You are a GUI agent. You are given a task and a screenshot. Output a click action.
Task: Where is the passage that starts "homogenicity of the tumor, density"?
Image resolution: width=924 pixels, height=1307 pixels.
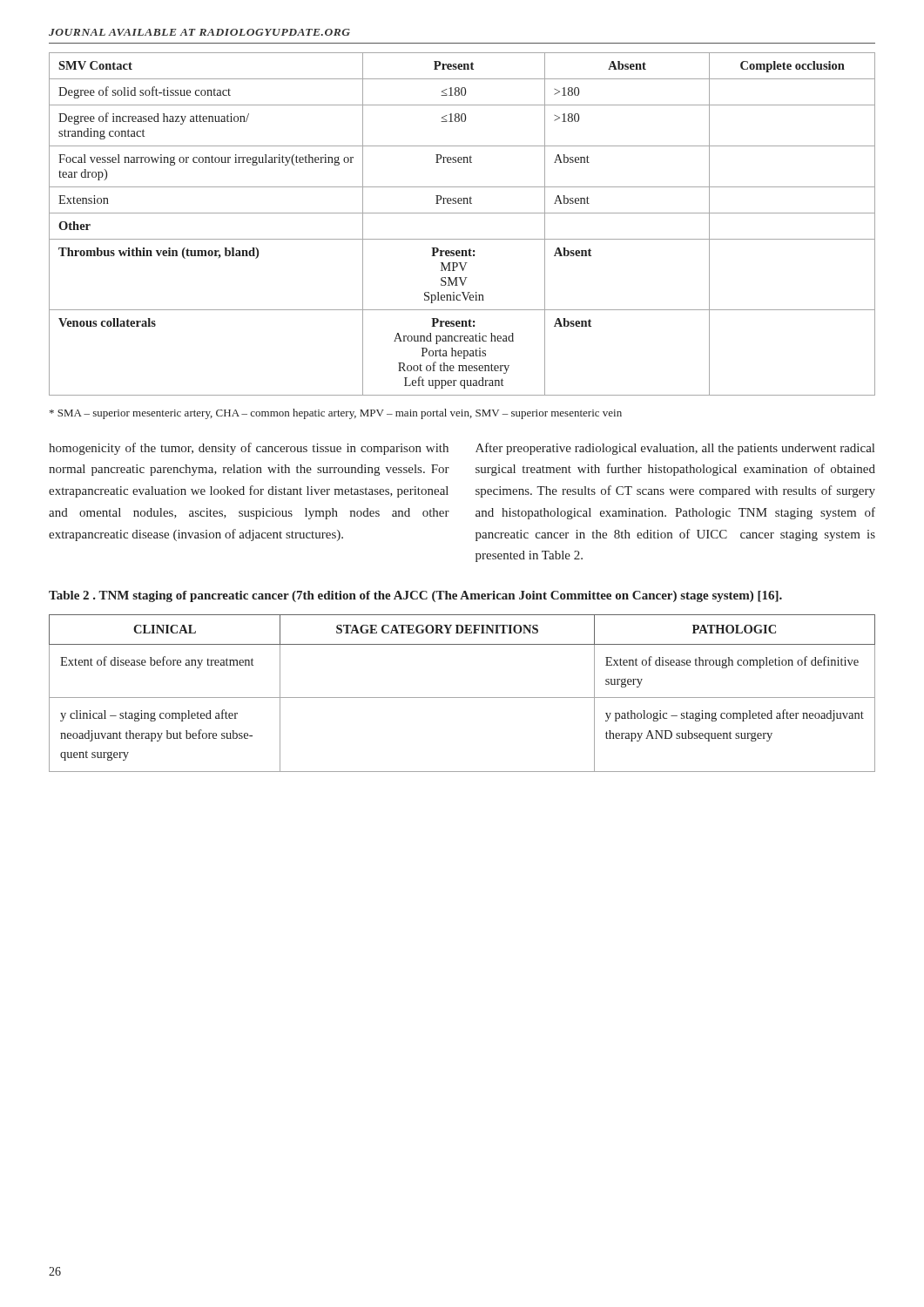coord(249,491)
